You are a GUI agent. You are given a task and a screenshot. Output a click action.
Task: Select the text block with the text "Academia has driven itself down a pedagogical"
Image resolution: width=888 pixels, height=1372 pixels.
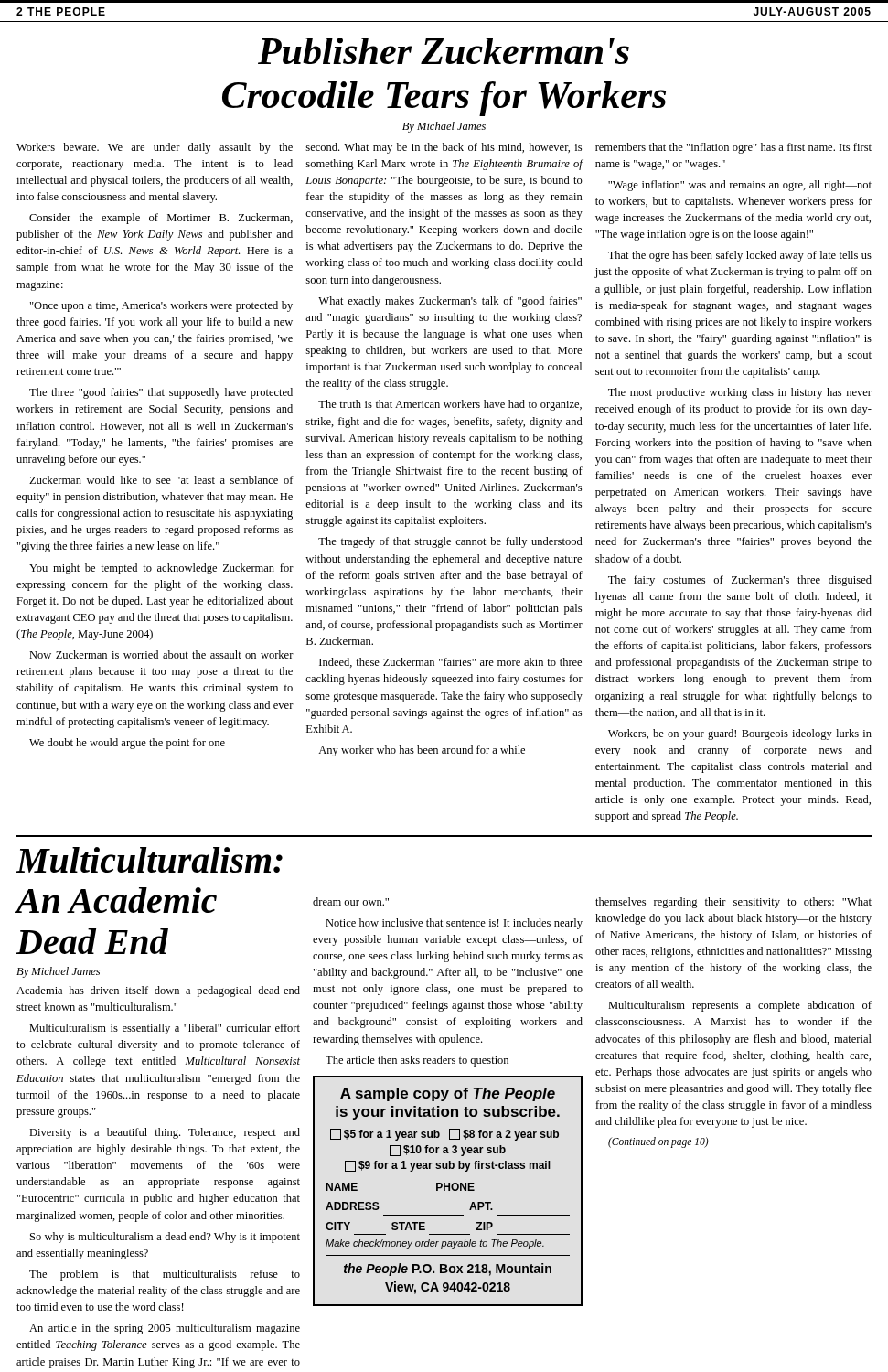(158, 1177)
